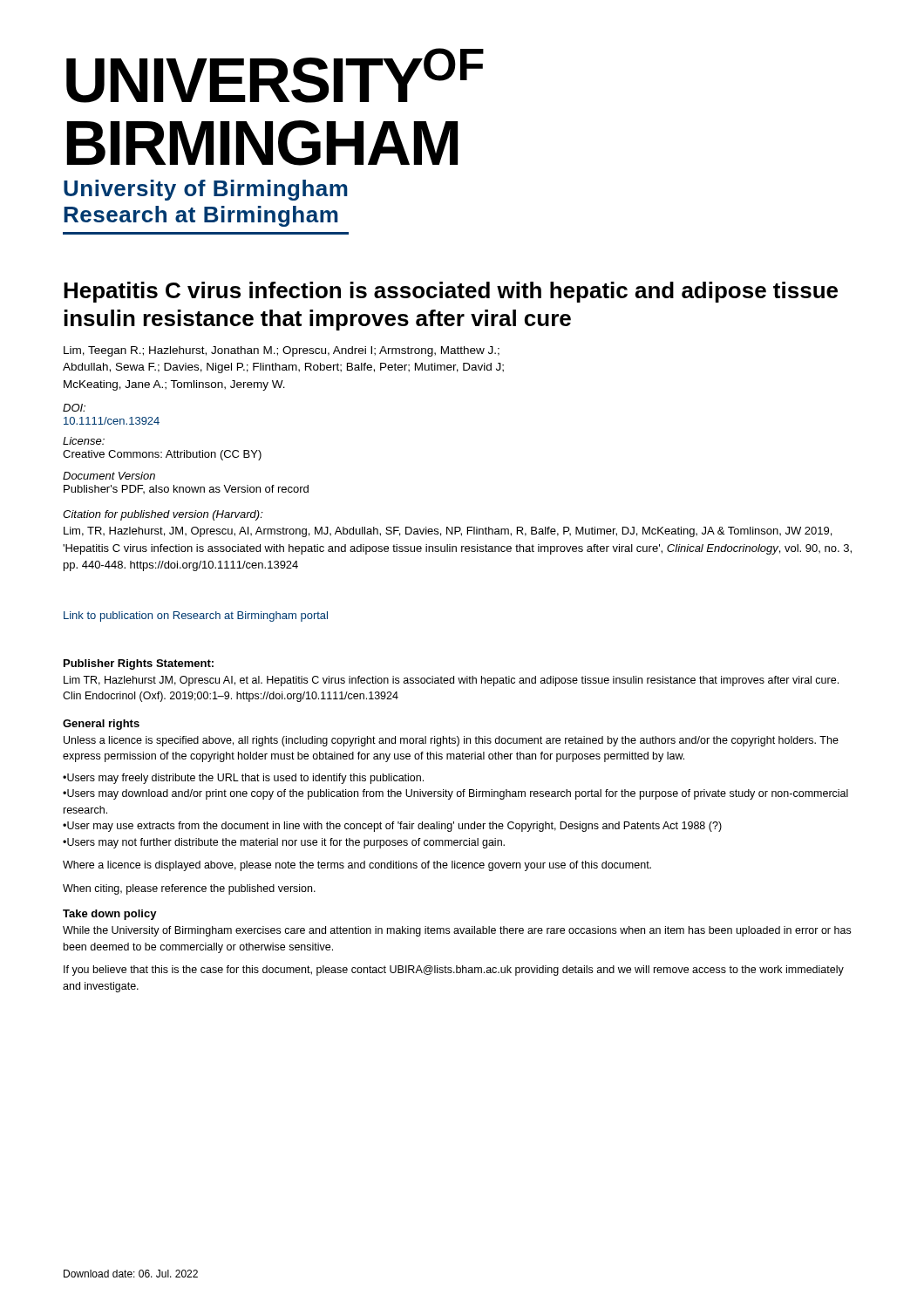Screen dimensions: 1308x924
Task: Select the text block containing "If you believe that this"
Action: click(453, 978)
